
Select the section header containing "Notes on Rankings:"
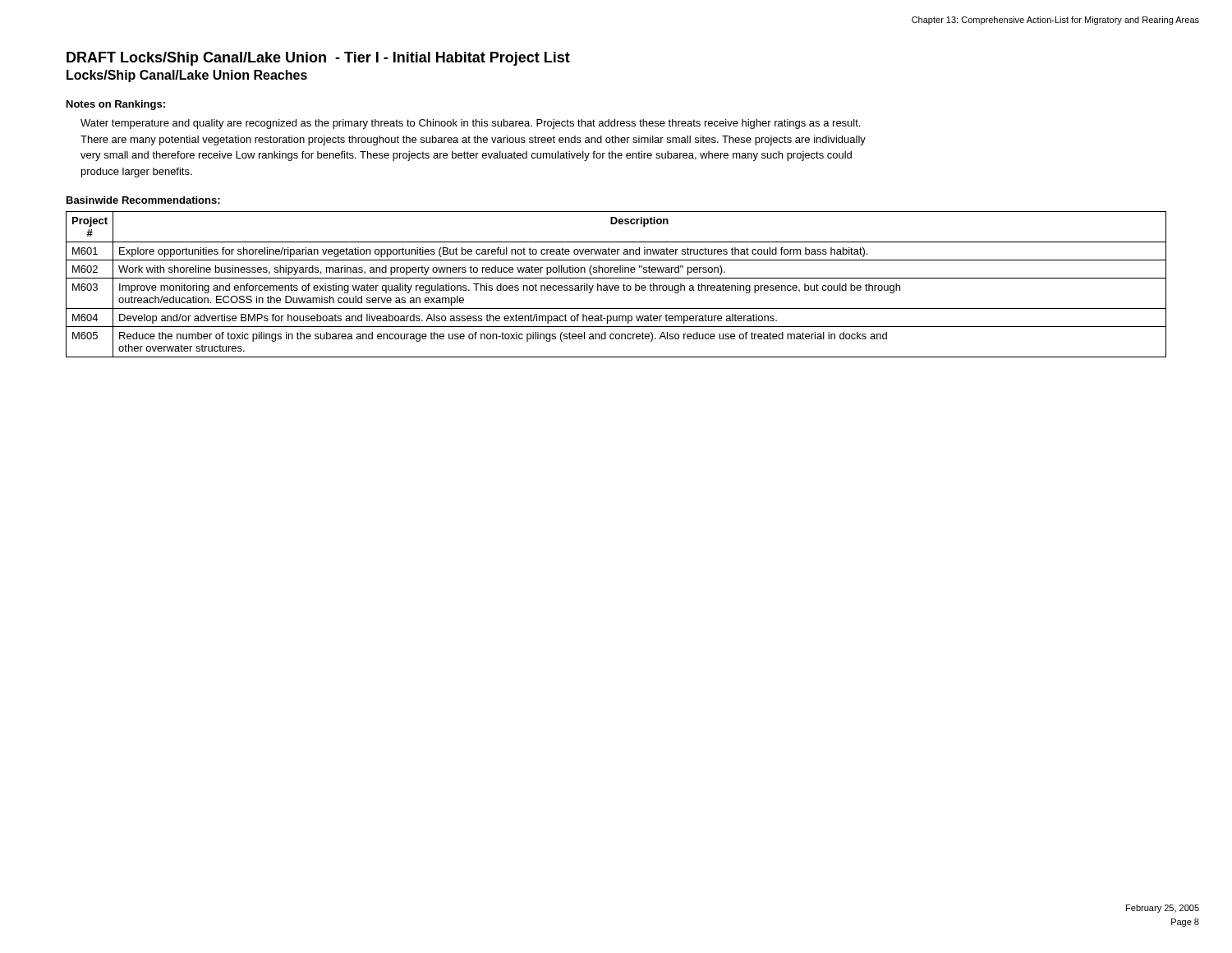116,104
